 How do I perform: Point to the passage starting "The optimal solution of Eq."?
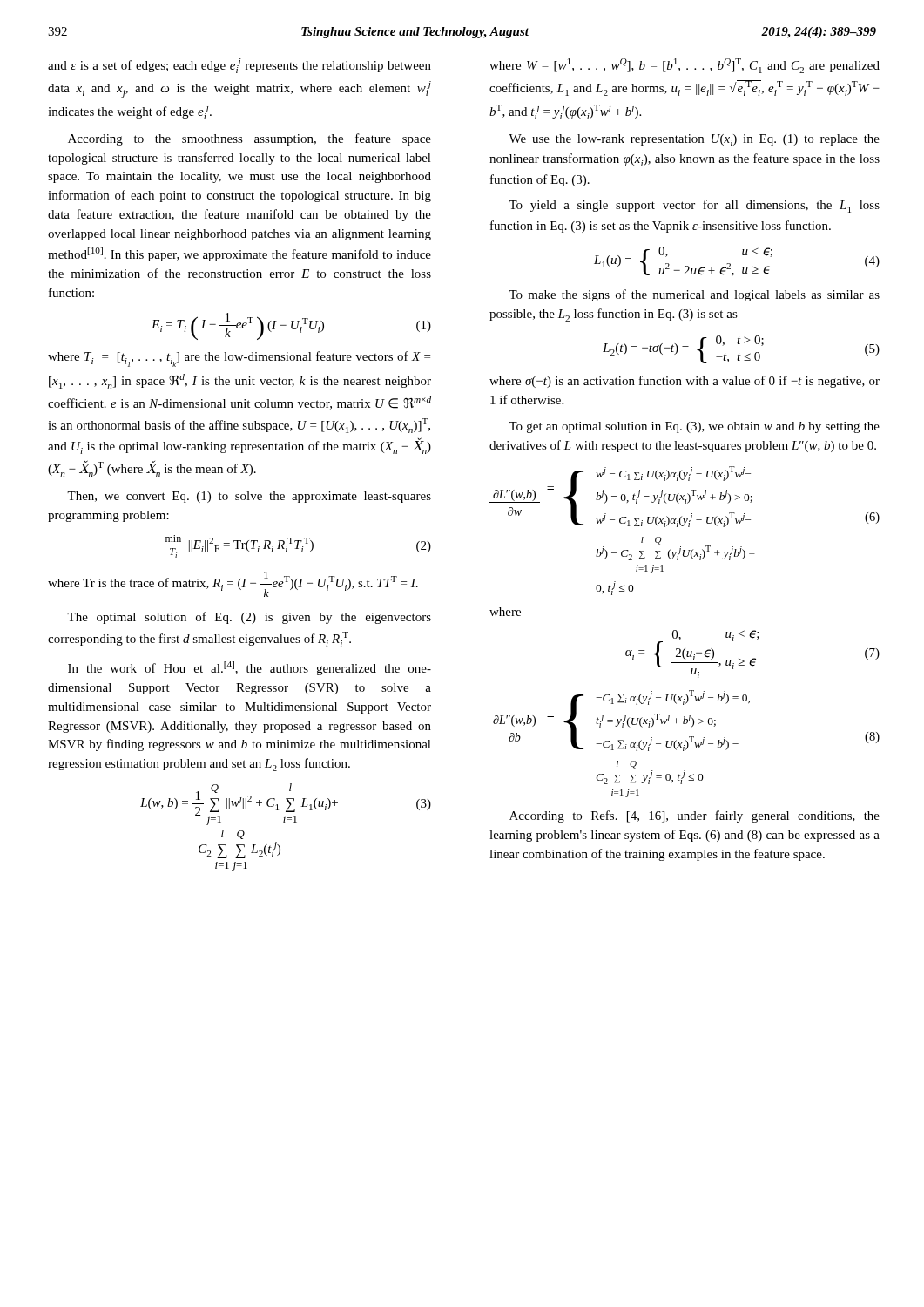(239, 629)
